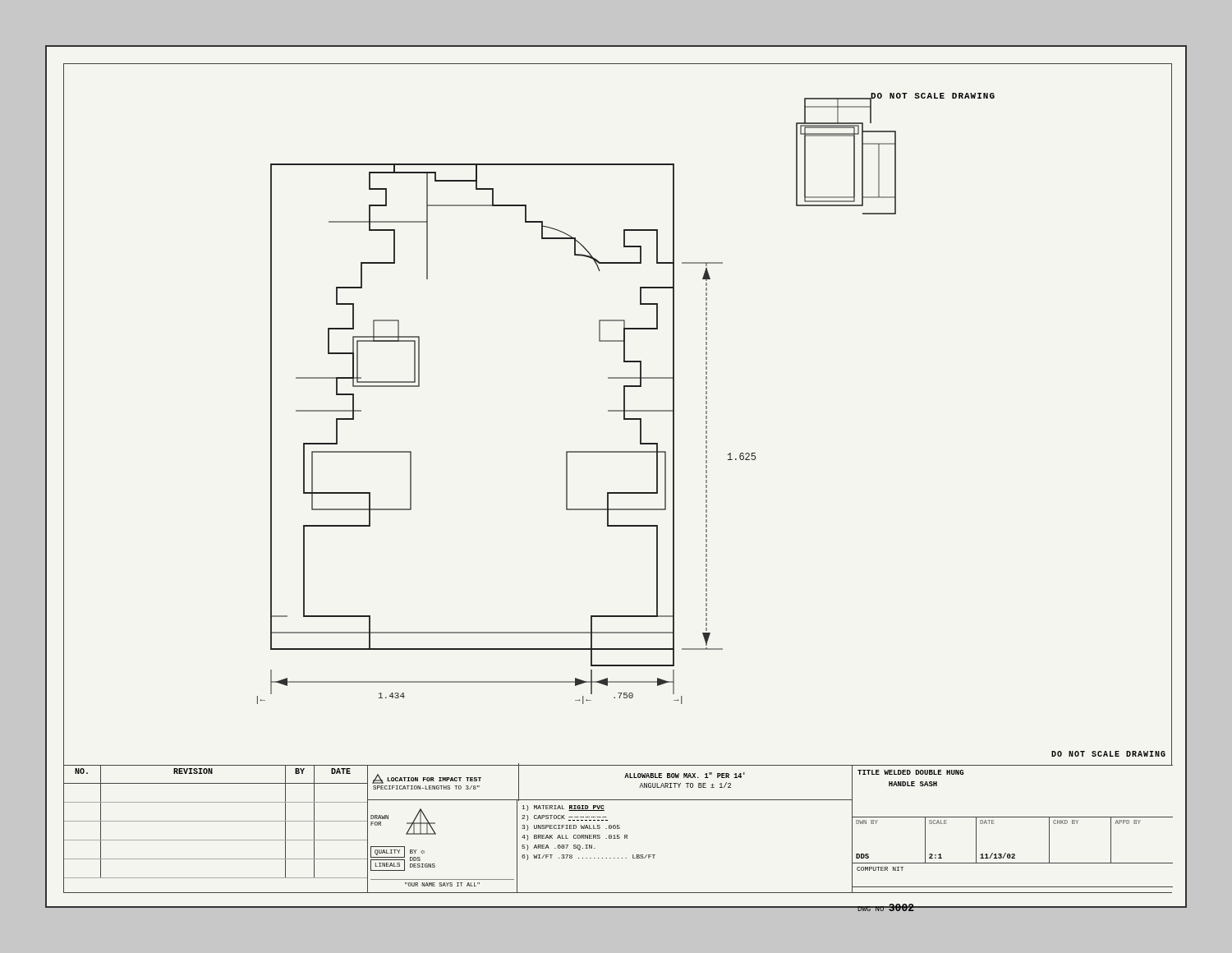Locate the text block with the text "TITLE WELDED DOUBLE HUNG HANDLE SASH"
The width and height of the screenshot is (1232, 953).
coord(911,772)
